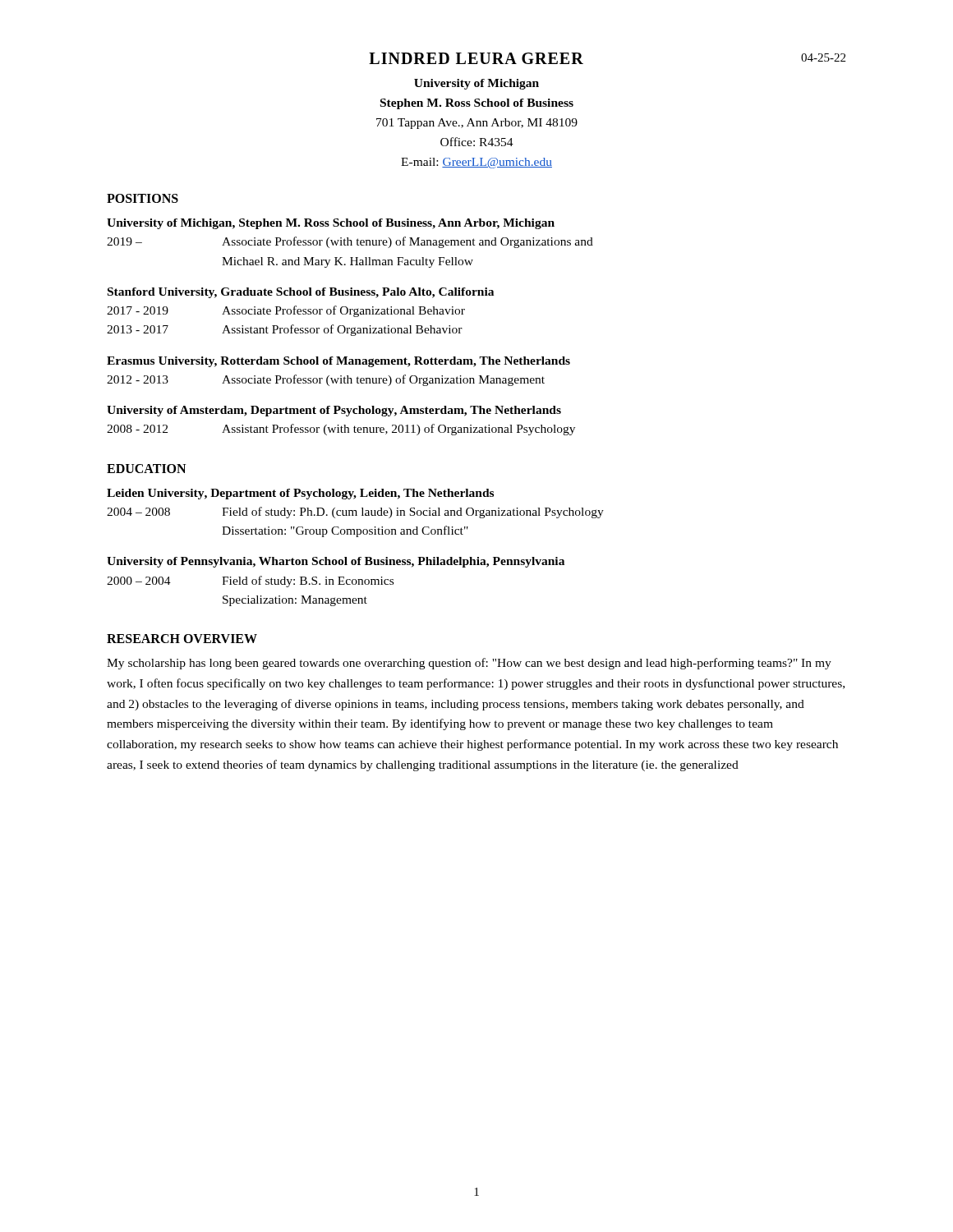The height and width of the screenshot is (1232, 953).
Task: Find the block on this page that starts "Leiden University, Department of Psychology, Leiden,"
Action: tap(476, 511)
